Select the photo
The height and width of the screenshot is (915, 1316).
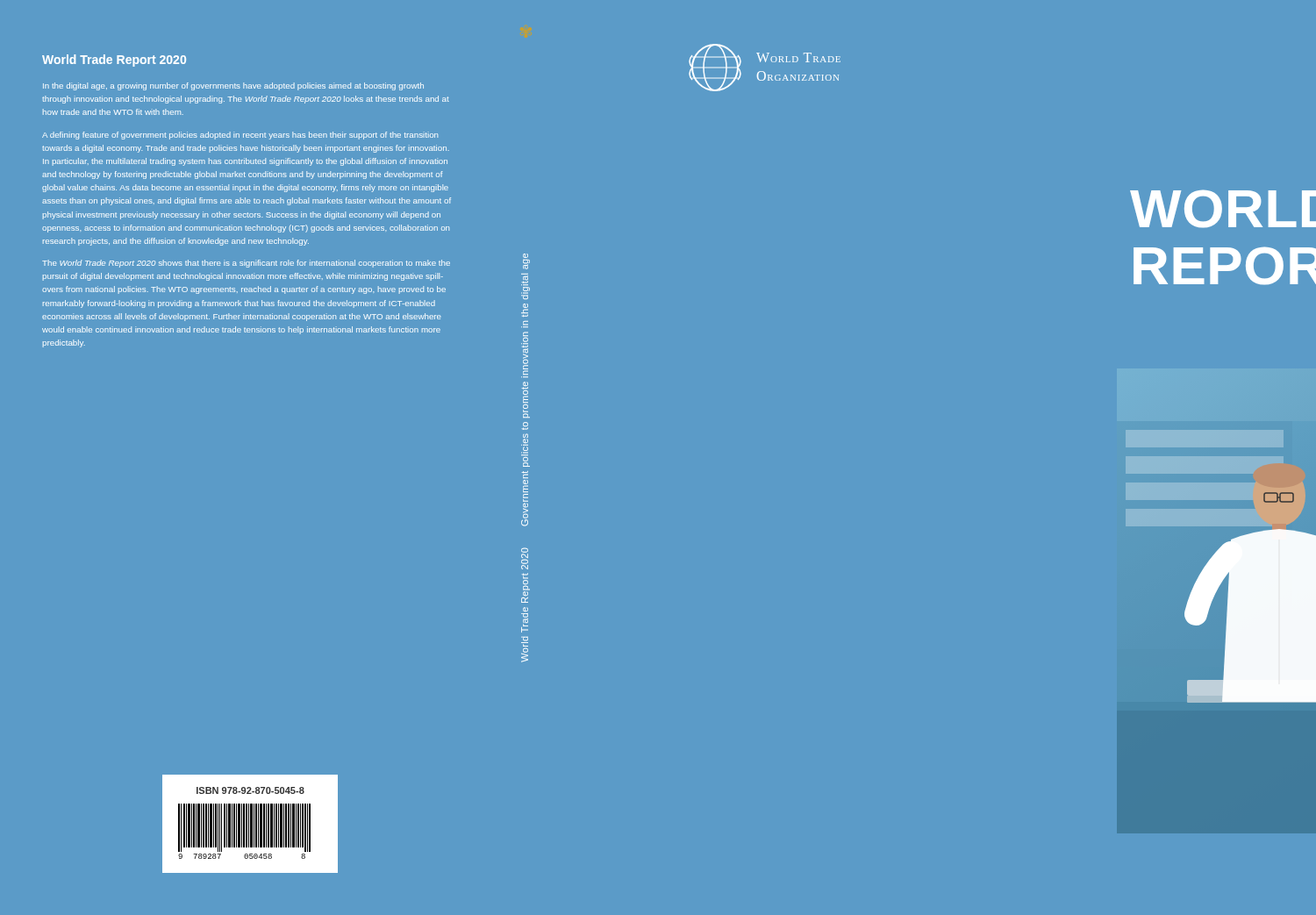(x=1216, y=601)
